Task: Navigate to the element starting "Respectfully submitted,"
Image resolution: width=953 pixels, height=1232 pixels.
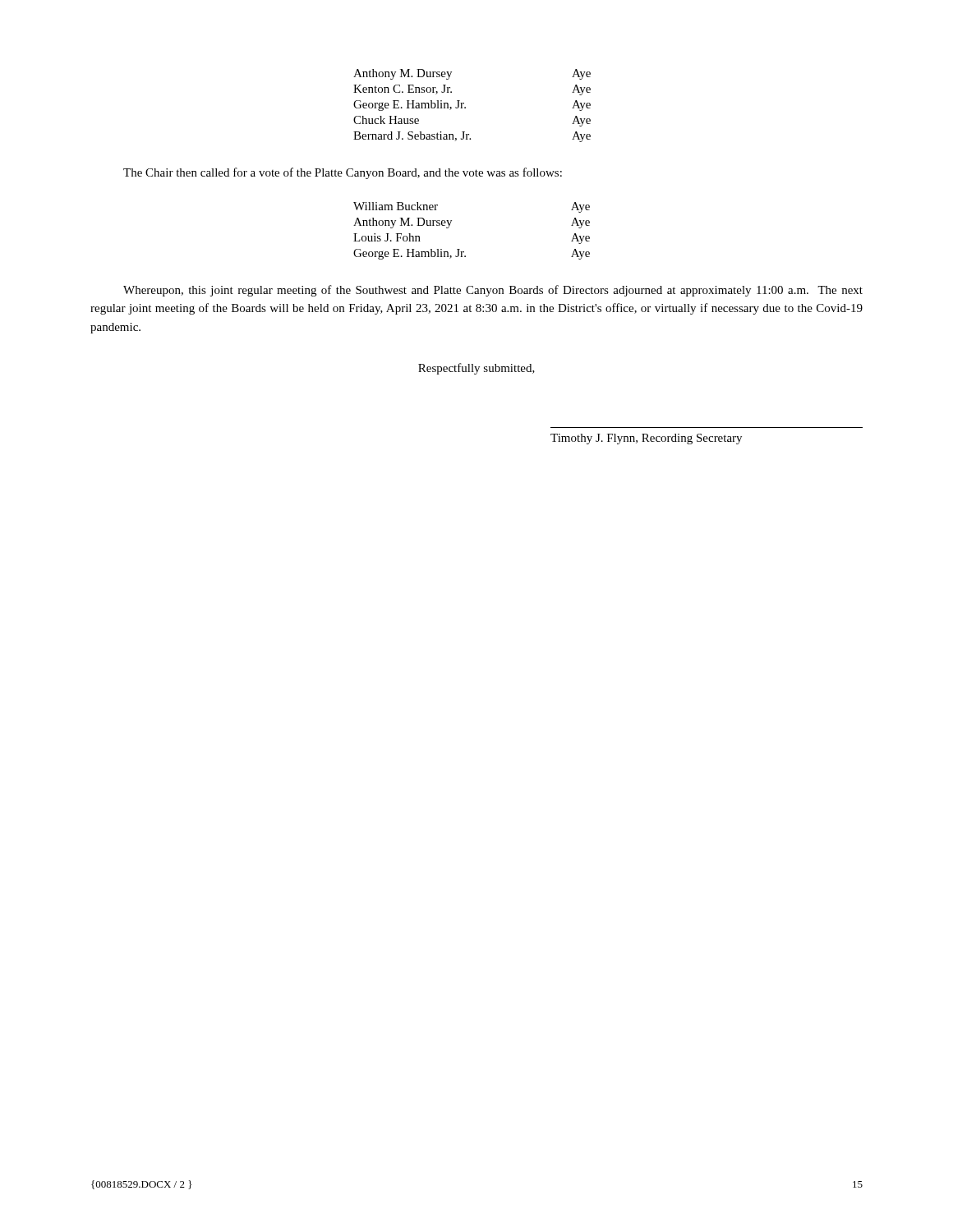Action: click(x=476, y=368)
